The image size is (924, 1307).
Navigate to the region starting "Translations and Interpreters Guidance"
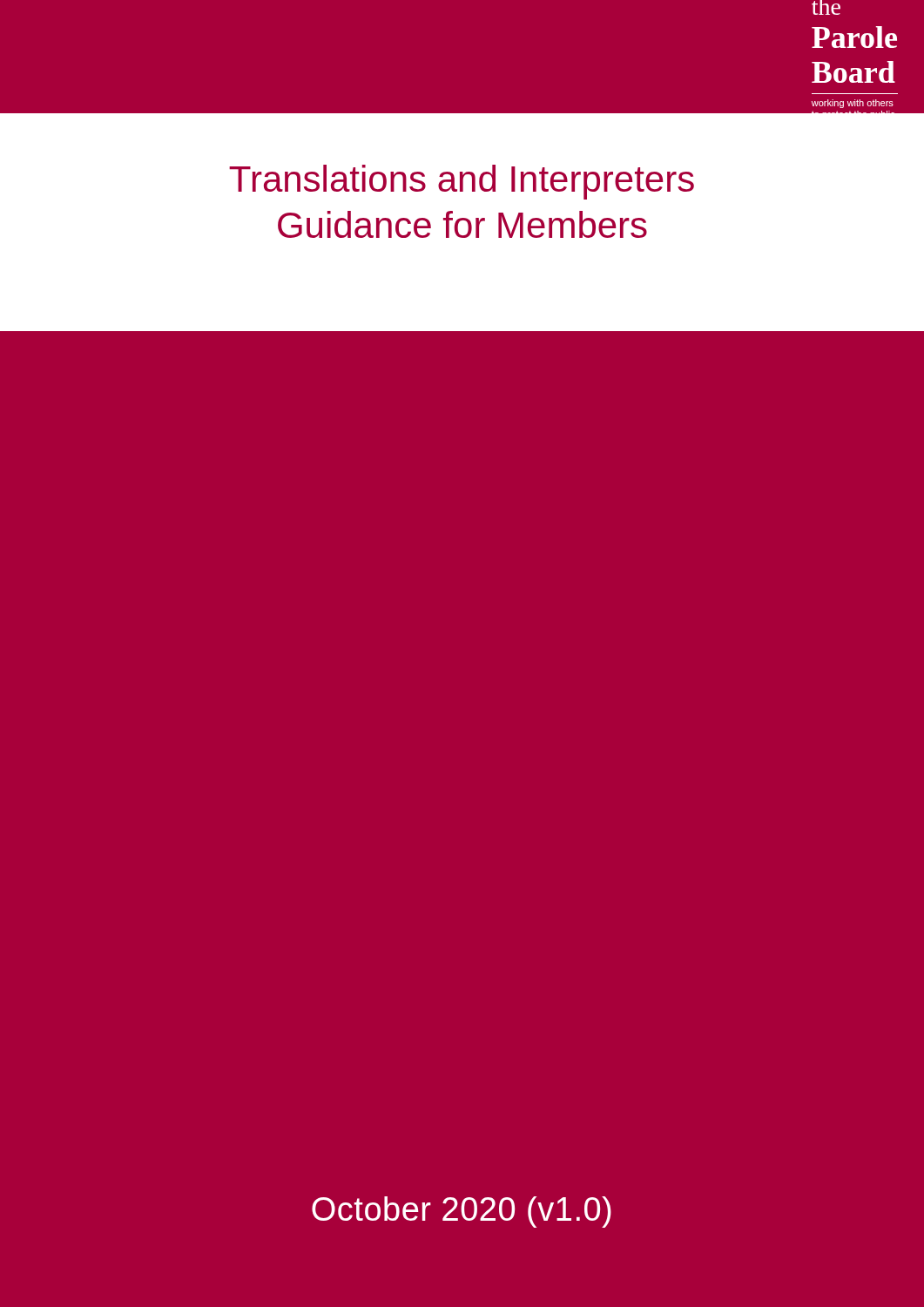point(462,203)
